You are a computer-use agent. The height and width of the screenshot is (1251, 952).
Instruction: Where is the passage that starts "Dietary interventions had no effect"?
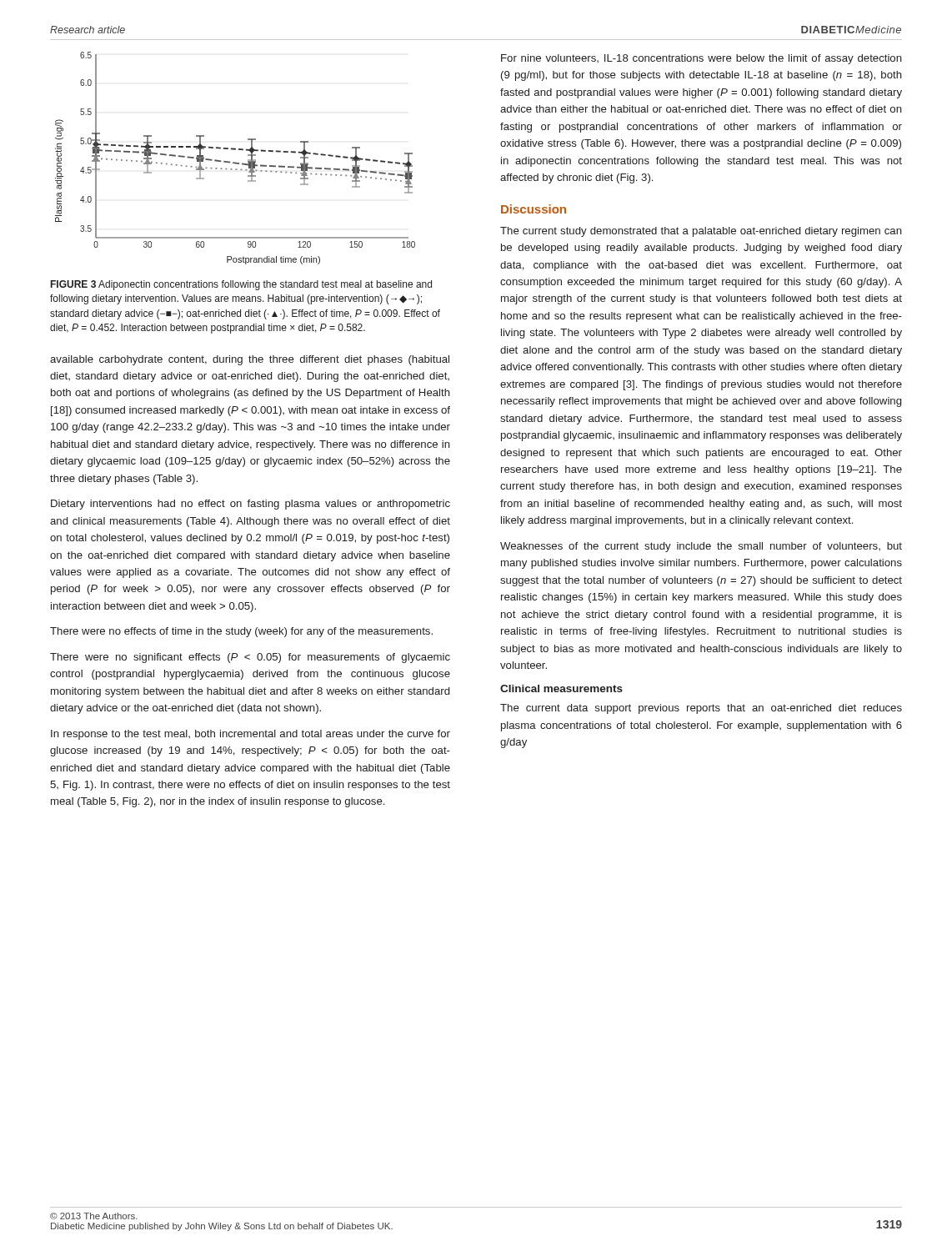pyautogui.click(x=250, y=555)
